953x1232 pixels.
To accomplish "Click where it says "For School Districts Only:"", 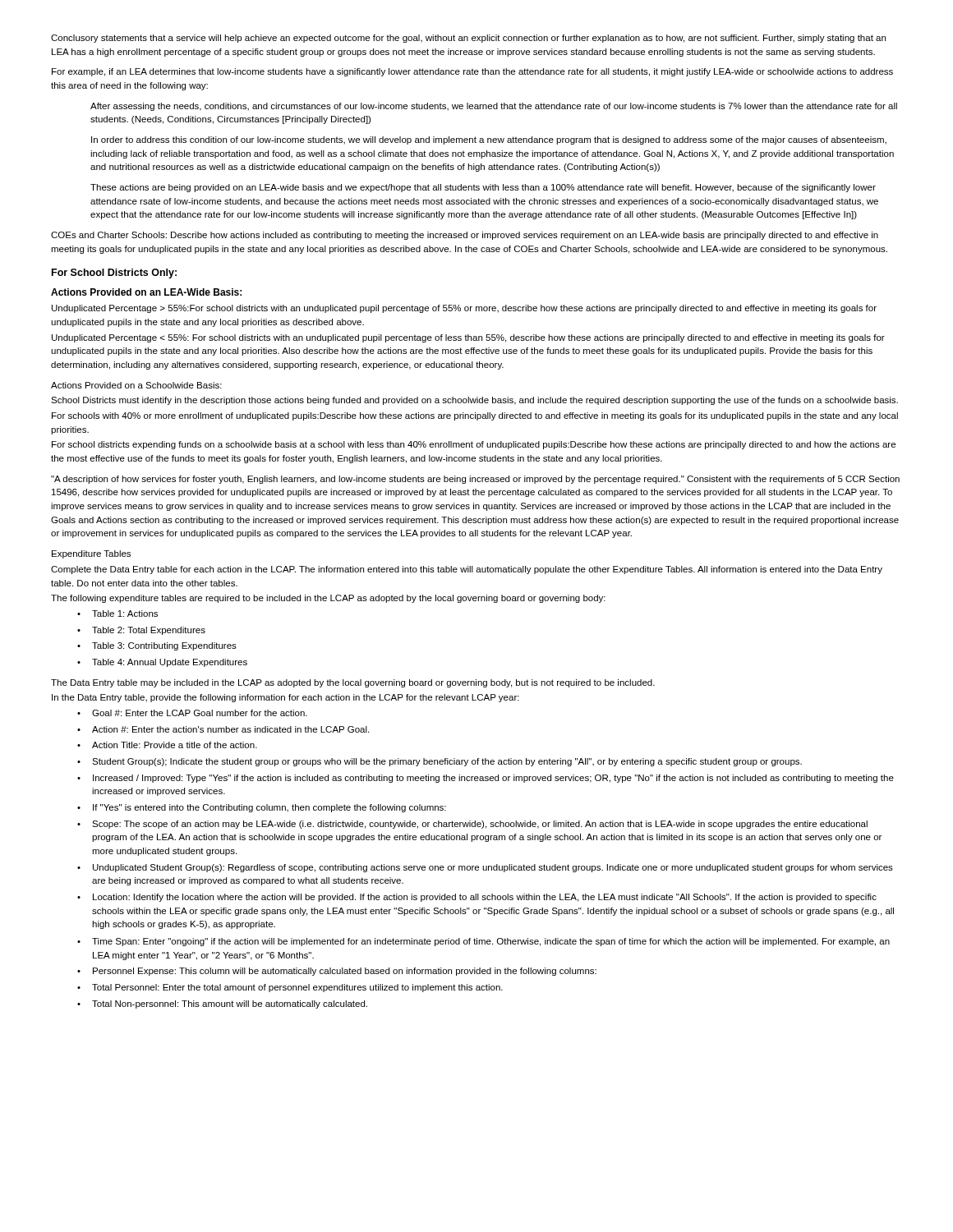I will pos(114,273).
